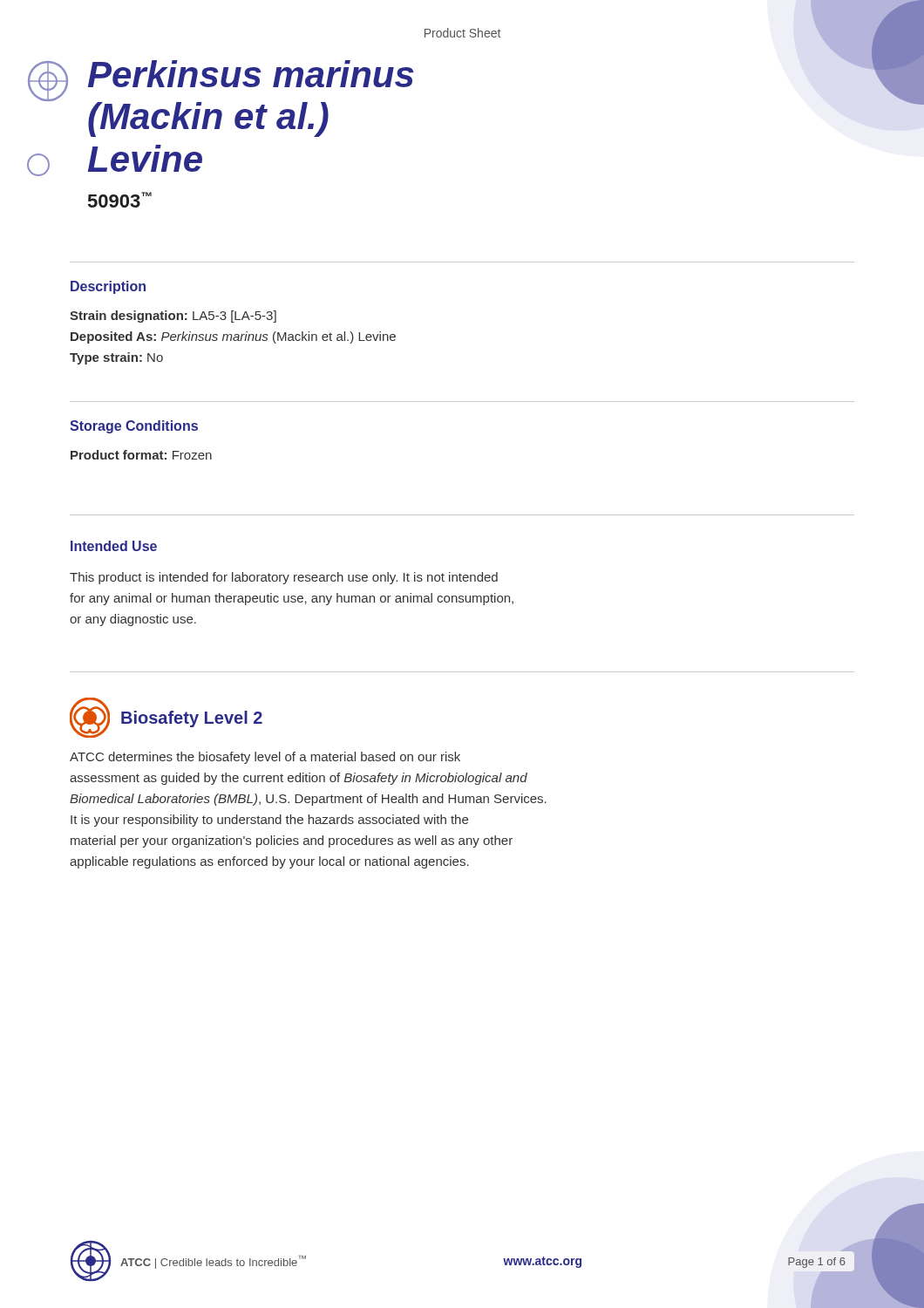This screenshot has width=924, height=1308.
Task: Navigate to the passage starting "Intended Use"
Action: (x=114, y=546)
